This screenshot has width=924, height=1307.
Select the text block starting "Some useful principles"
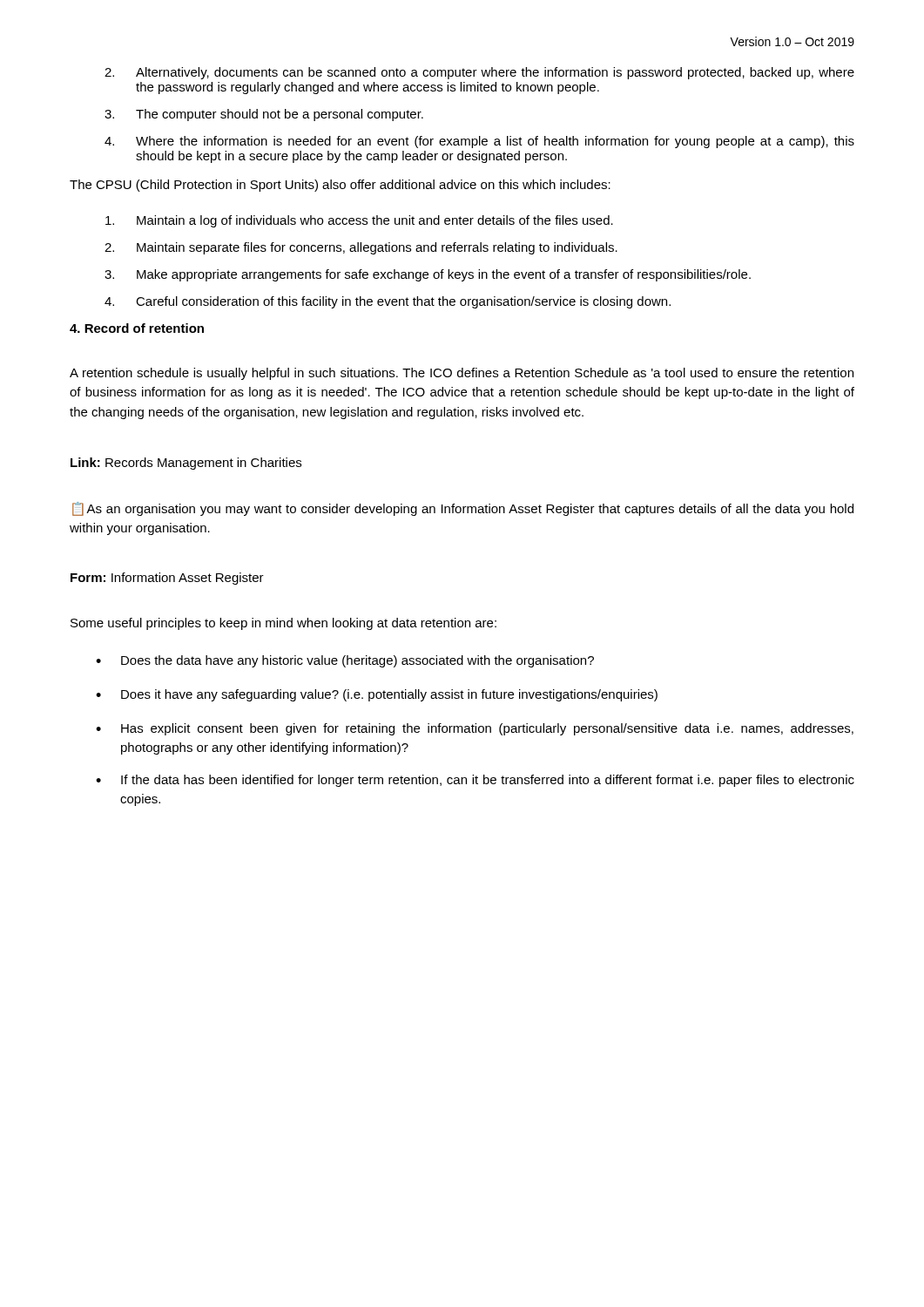pos(284,623)
